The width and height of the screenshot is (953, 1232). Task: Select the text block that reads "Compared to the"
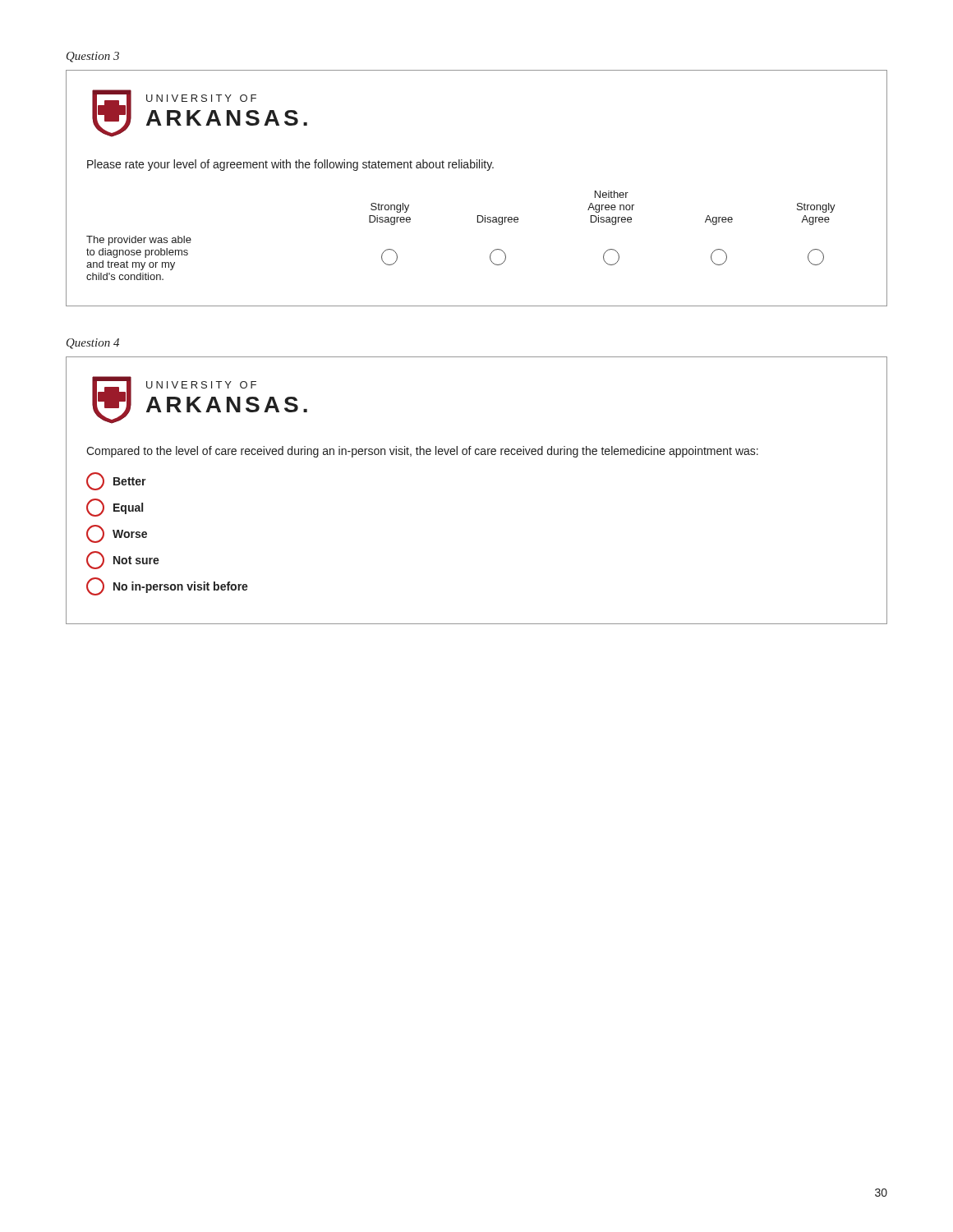[x=423, y=451]
